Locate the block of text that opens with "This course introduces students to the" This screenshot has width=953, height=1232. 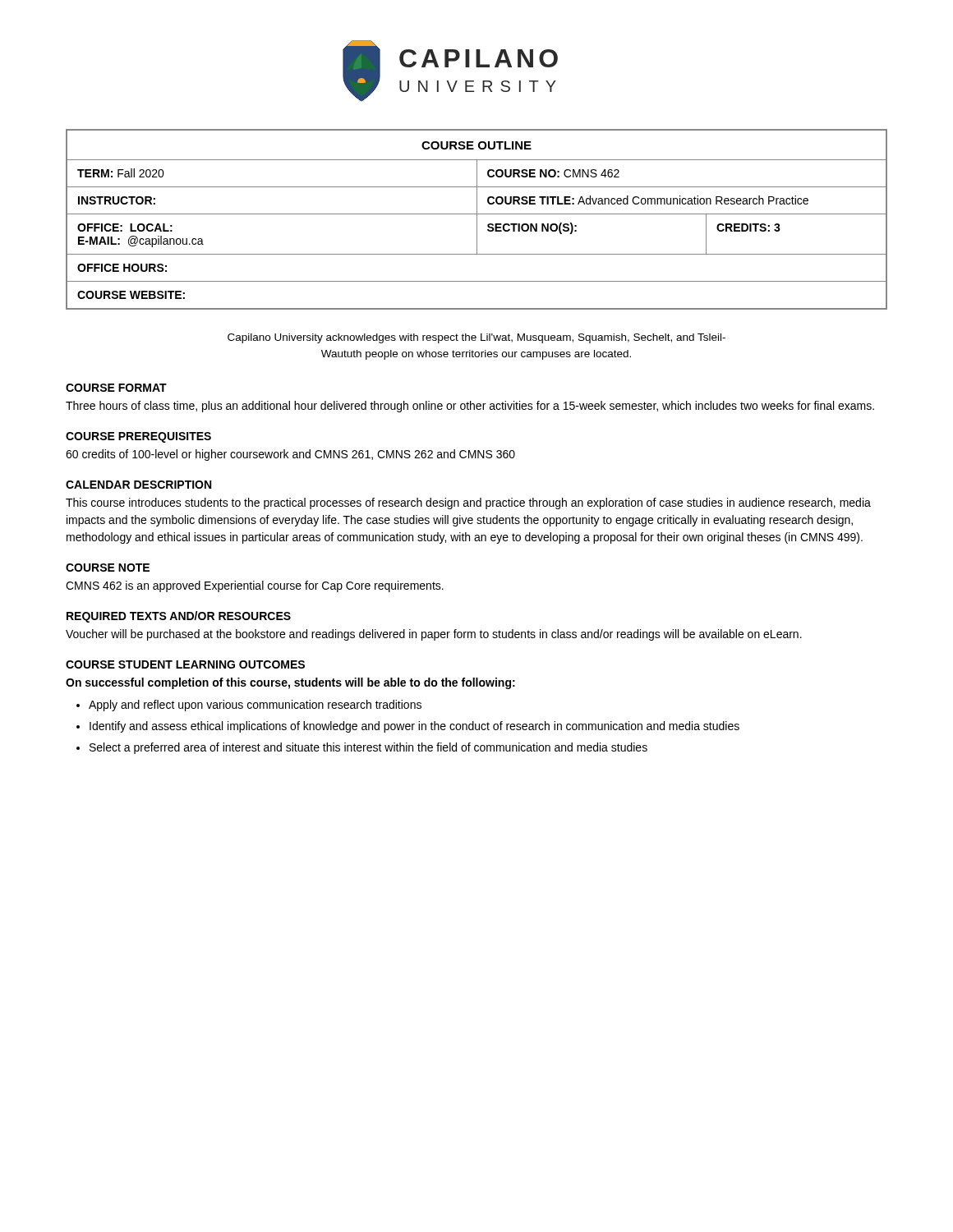(x=468, y=519)
